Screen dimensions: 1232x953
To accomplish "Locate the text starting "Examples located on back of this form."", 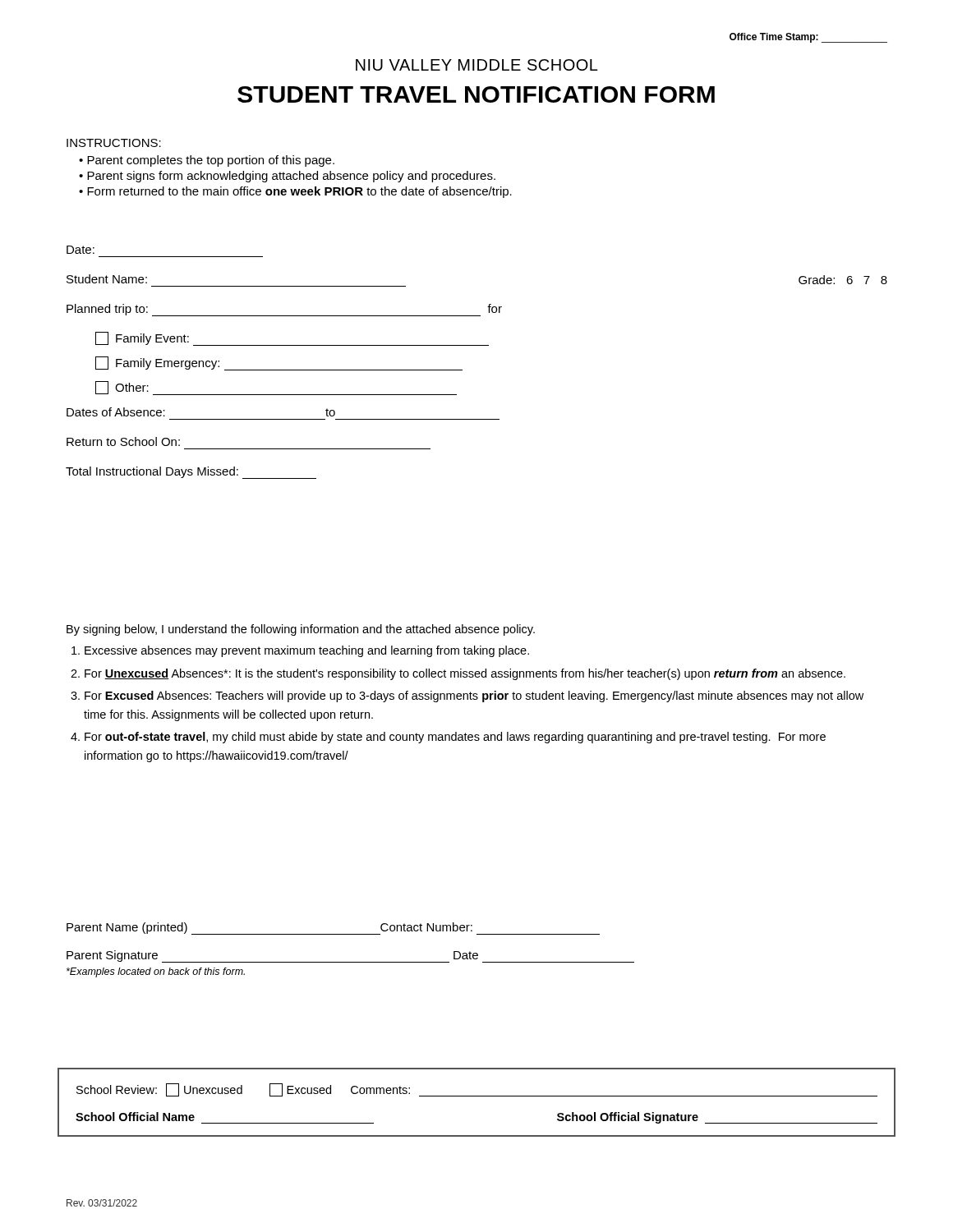I will (x=156, y=972).
